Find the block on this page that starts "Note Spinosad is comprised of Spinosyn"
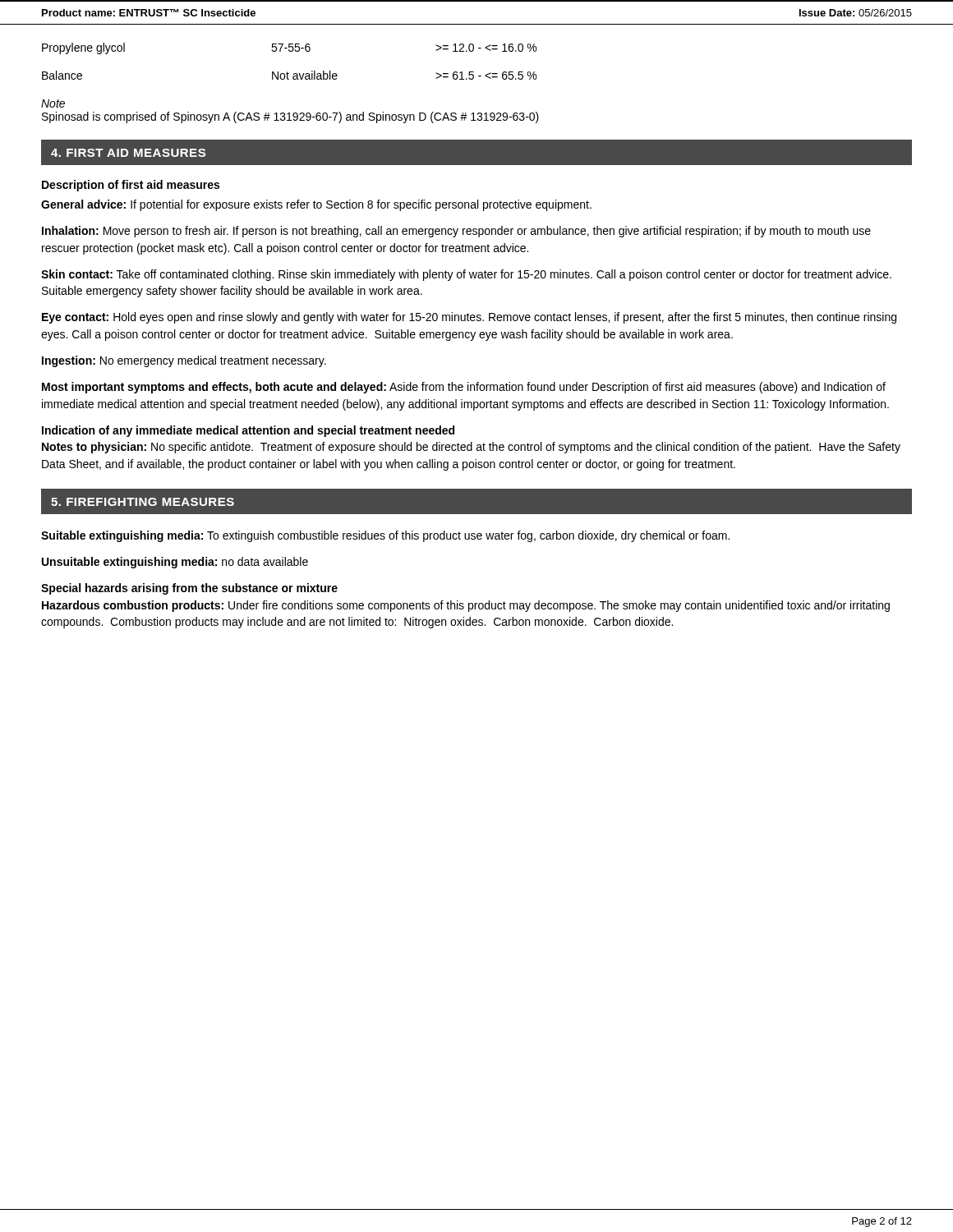The width and height of the screenshot is (953, 1232). (x=476, y=110)
